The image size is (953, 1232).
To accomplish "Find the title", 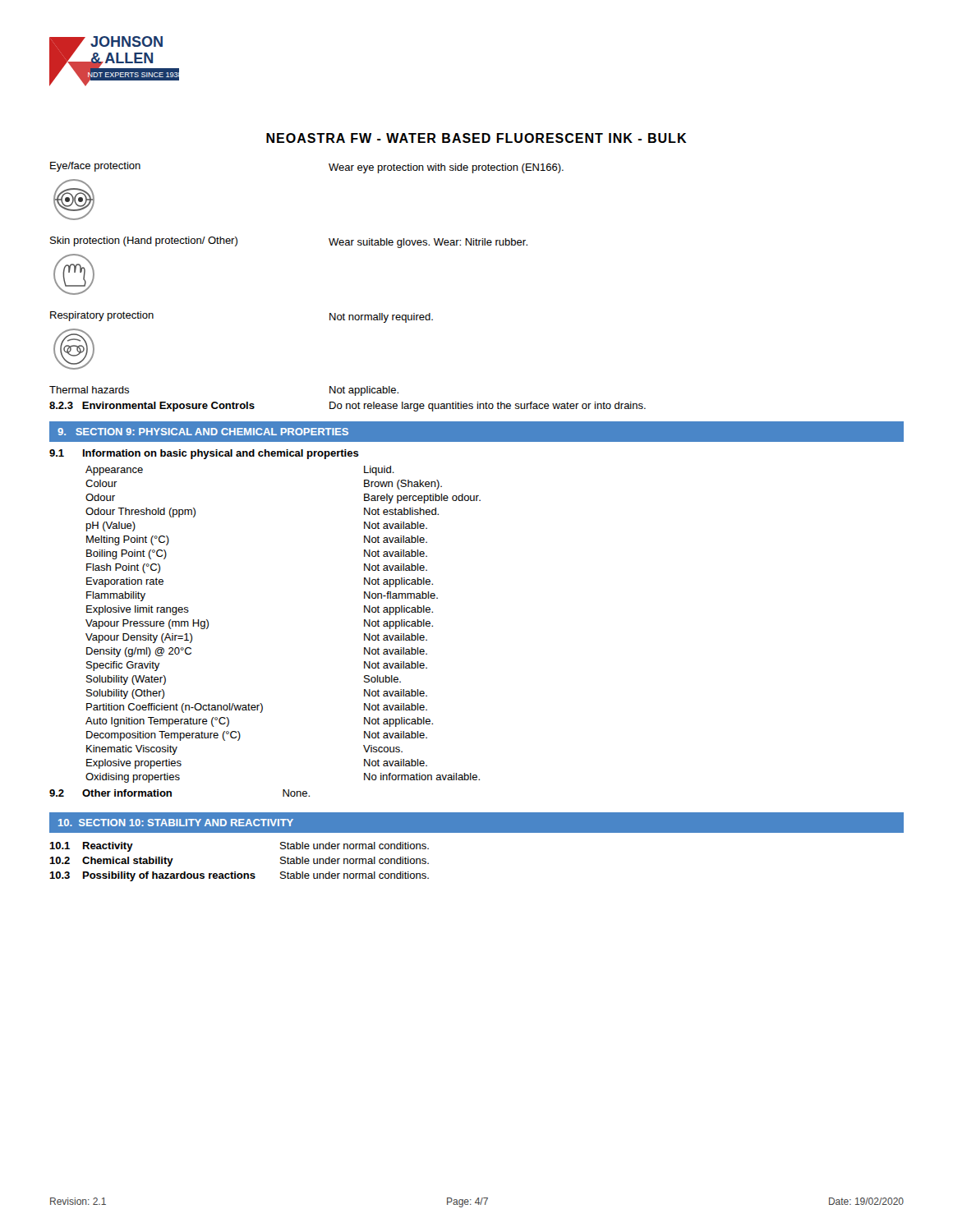I will [476, 138].
